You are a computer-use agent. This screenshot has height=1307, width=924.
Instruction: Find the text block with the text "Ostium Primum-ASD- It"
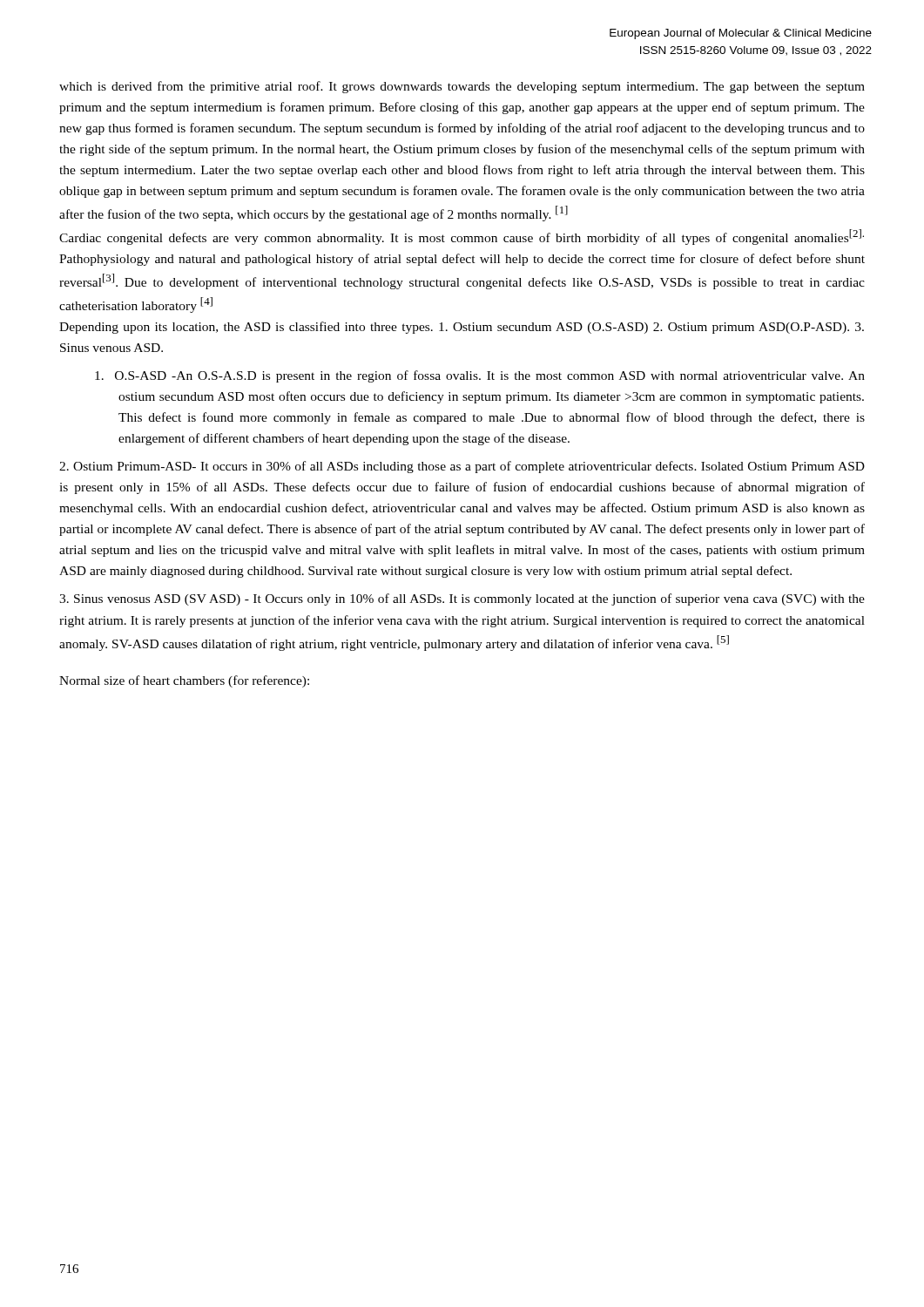[x=462, y=518]
